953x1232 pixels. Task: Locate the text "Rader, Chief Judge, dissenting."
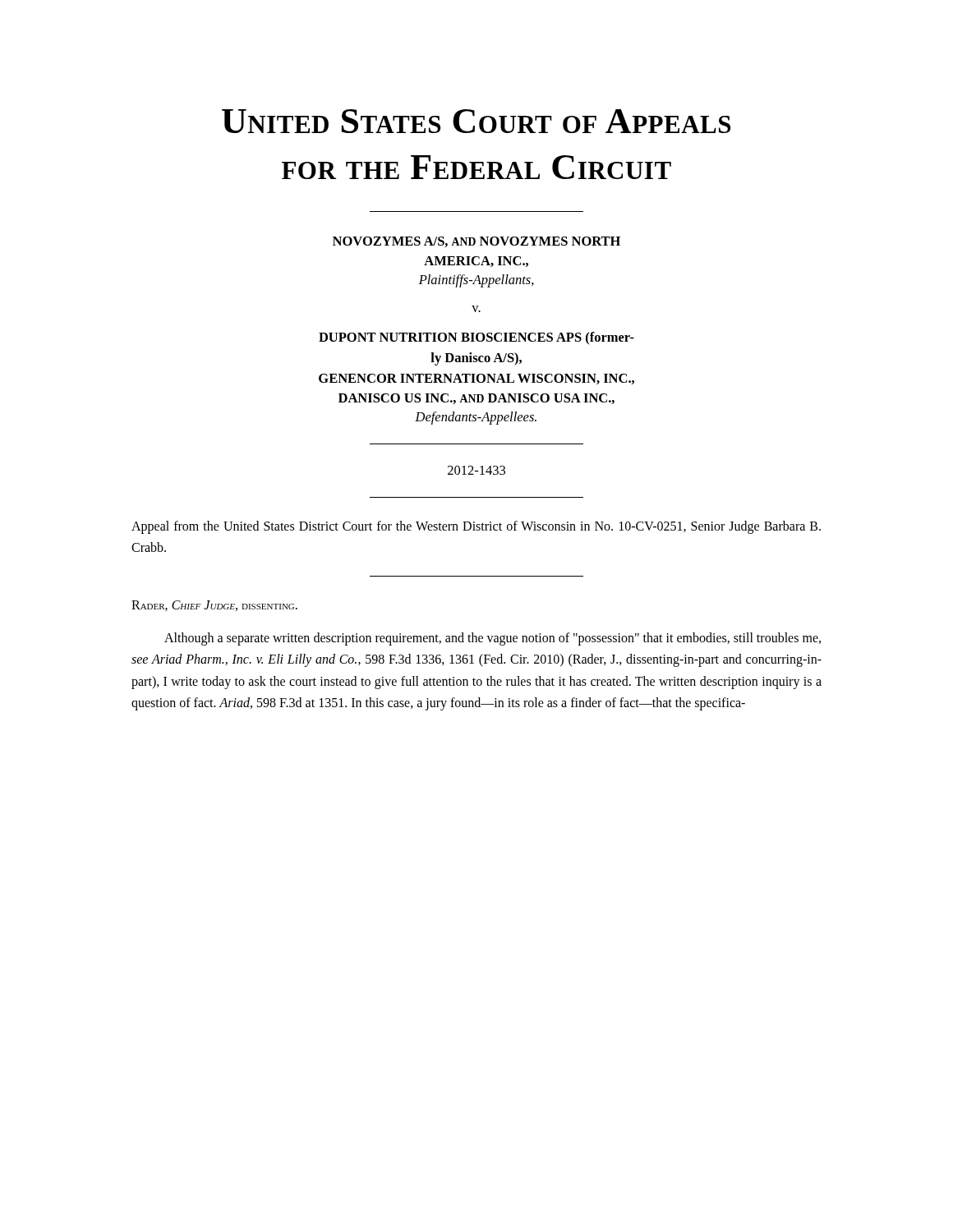pos(215,605)
